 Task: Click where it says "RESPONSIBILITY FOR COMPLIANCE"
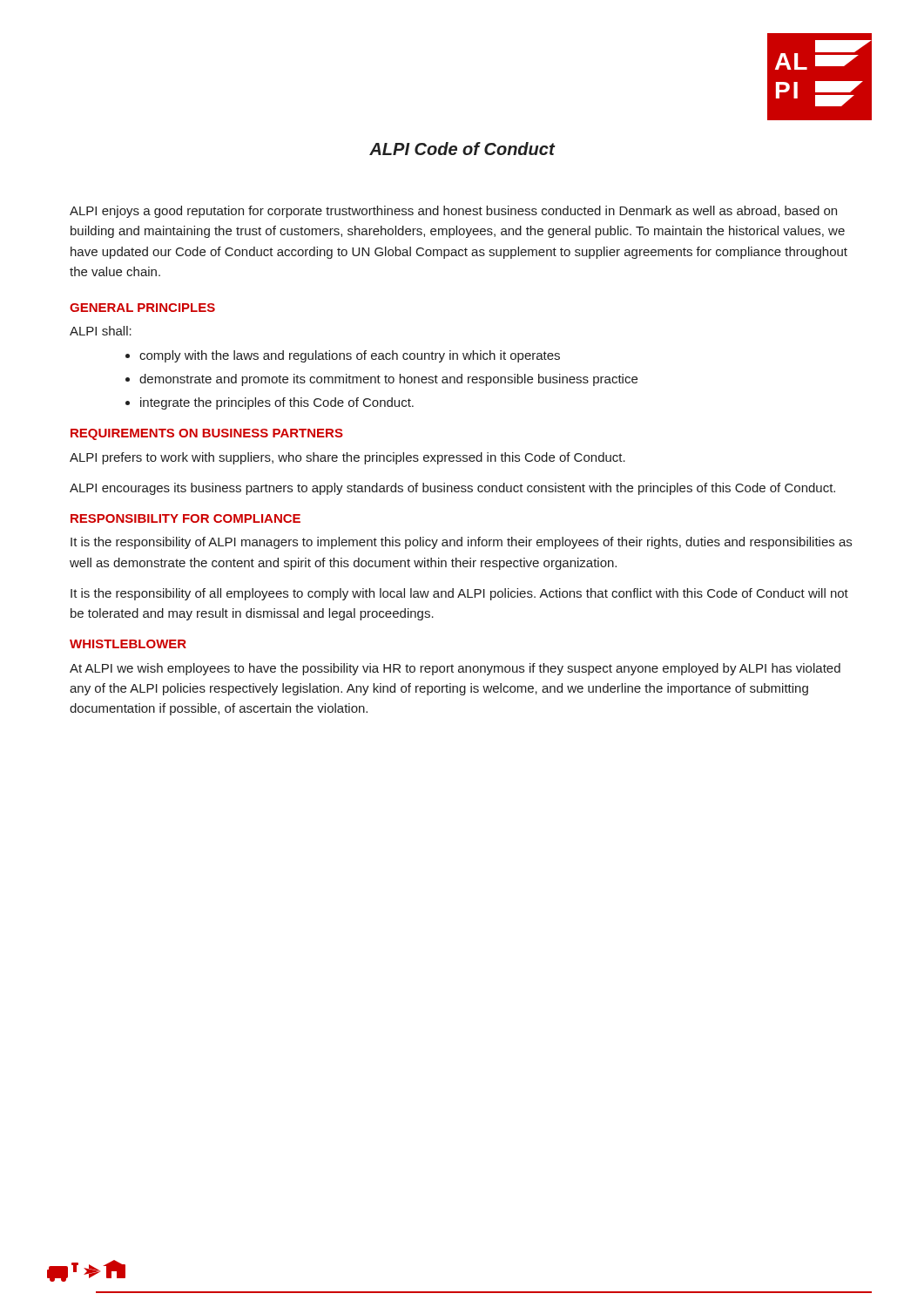tap(185, 518)
